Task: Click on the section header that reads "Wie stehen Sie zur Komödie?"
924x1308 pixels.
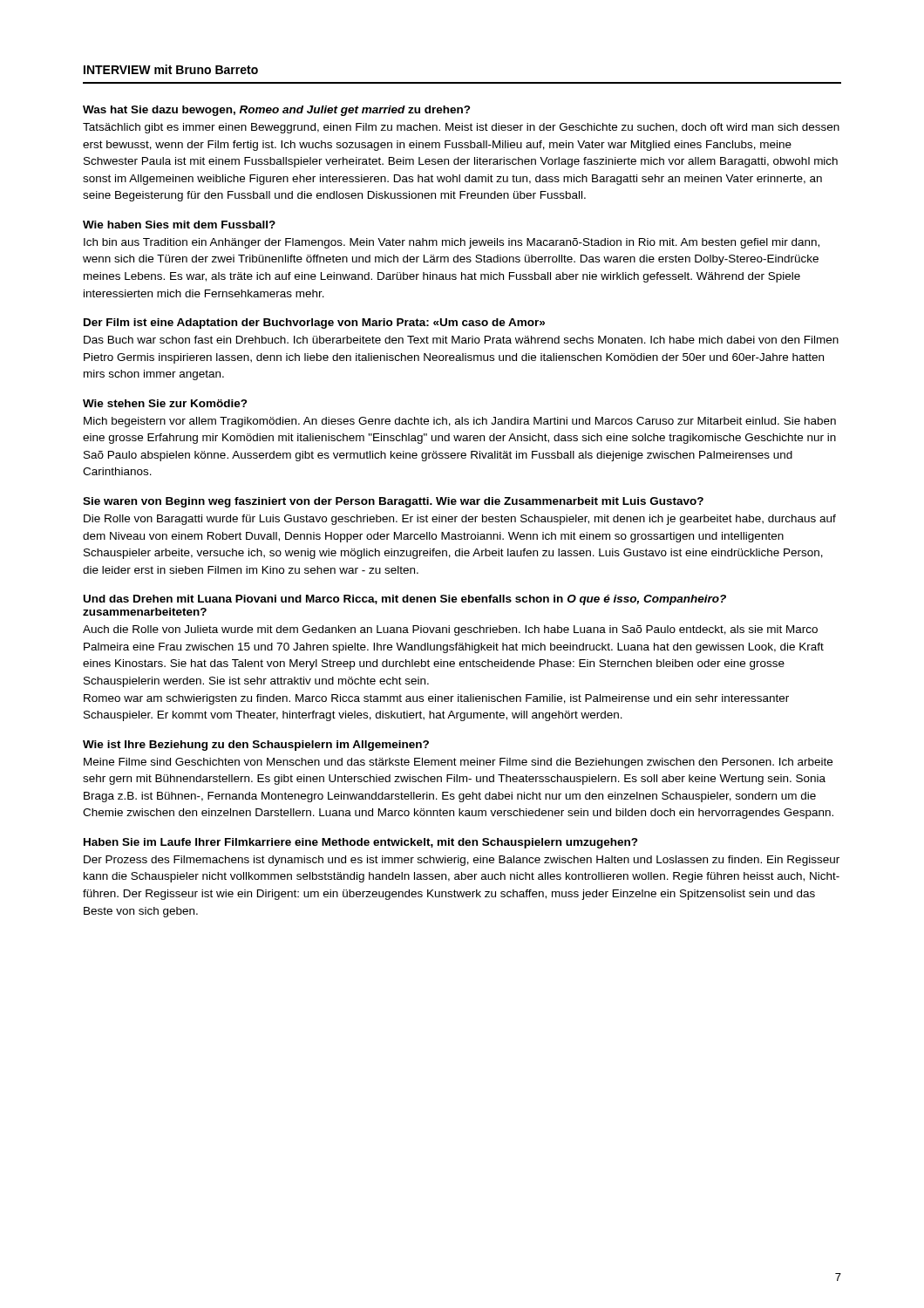Action: point(165,403)
